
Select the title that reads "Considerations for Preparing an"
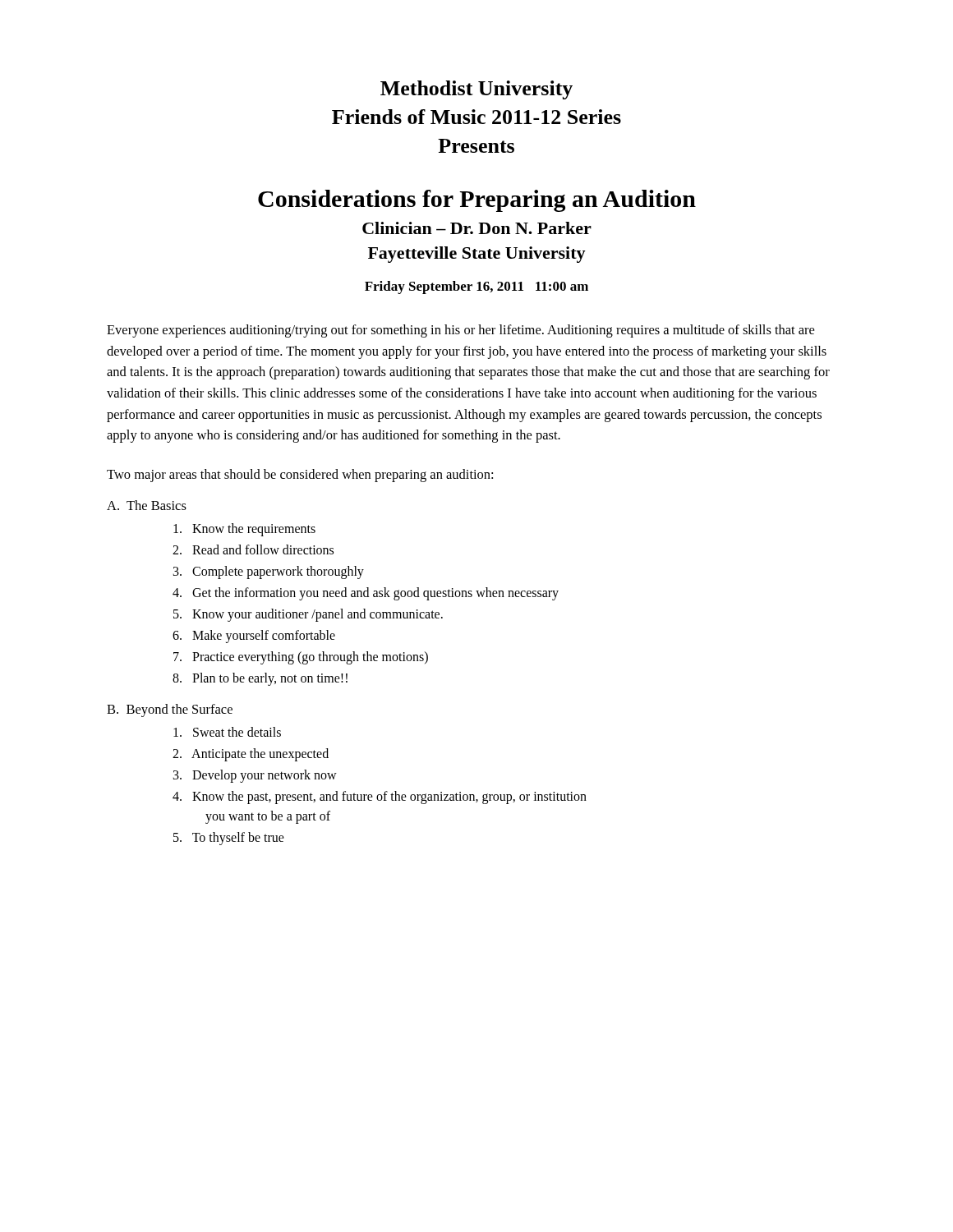pos(476,224)
